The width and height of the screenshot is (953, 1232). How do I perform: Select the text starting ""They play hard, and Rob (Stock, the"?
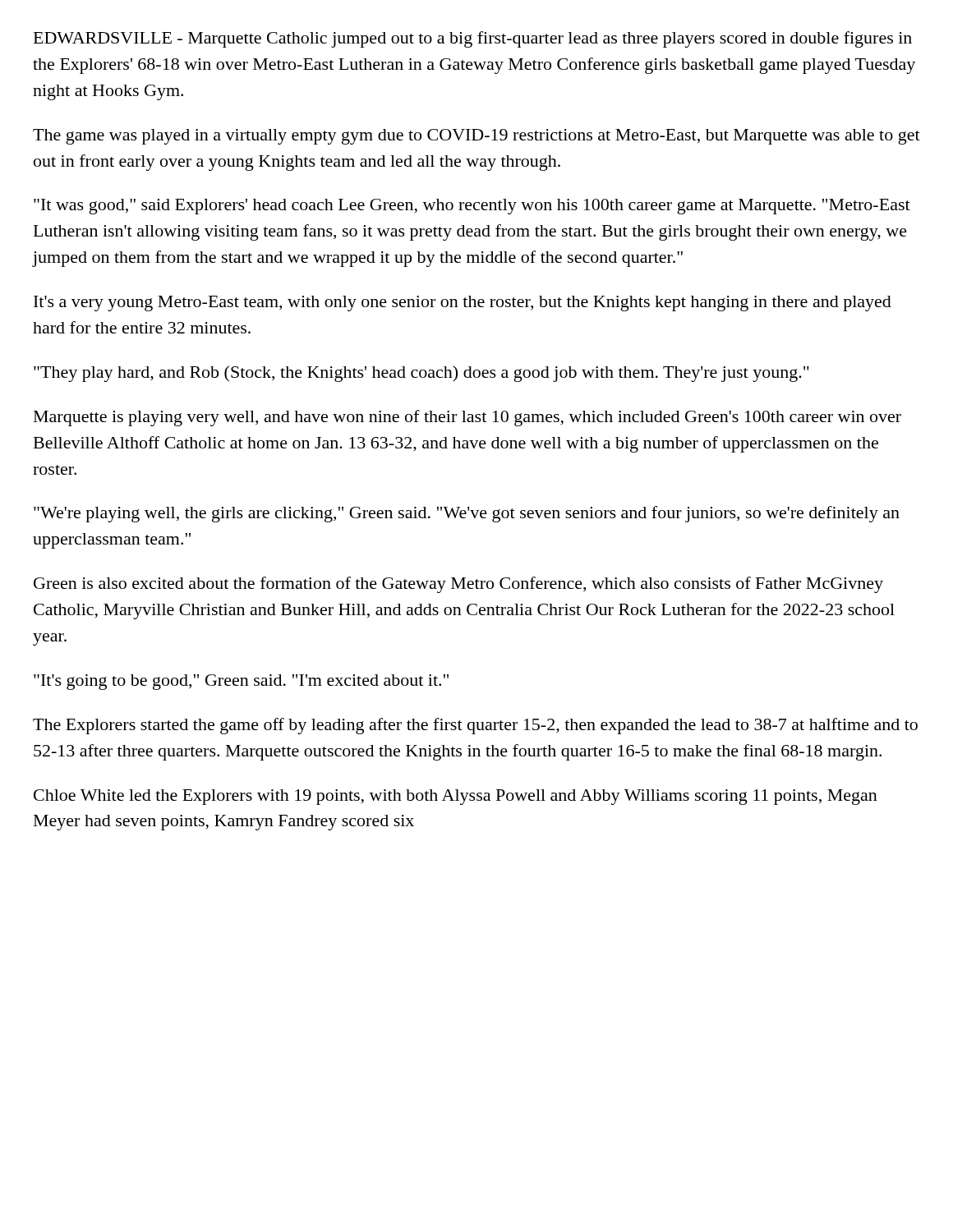421,372
